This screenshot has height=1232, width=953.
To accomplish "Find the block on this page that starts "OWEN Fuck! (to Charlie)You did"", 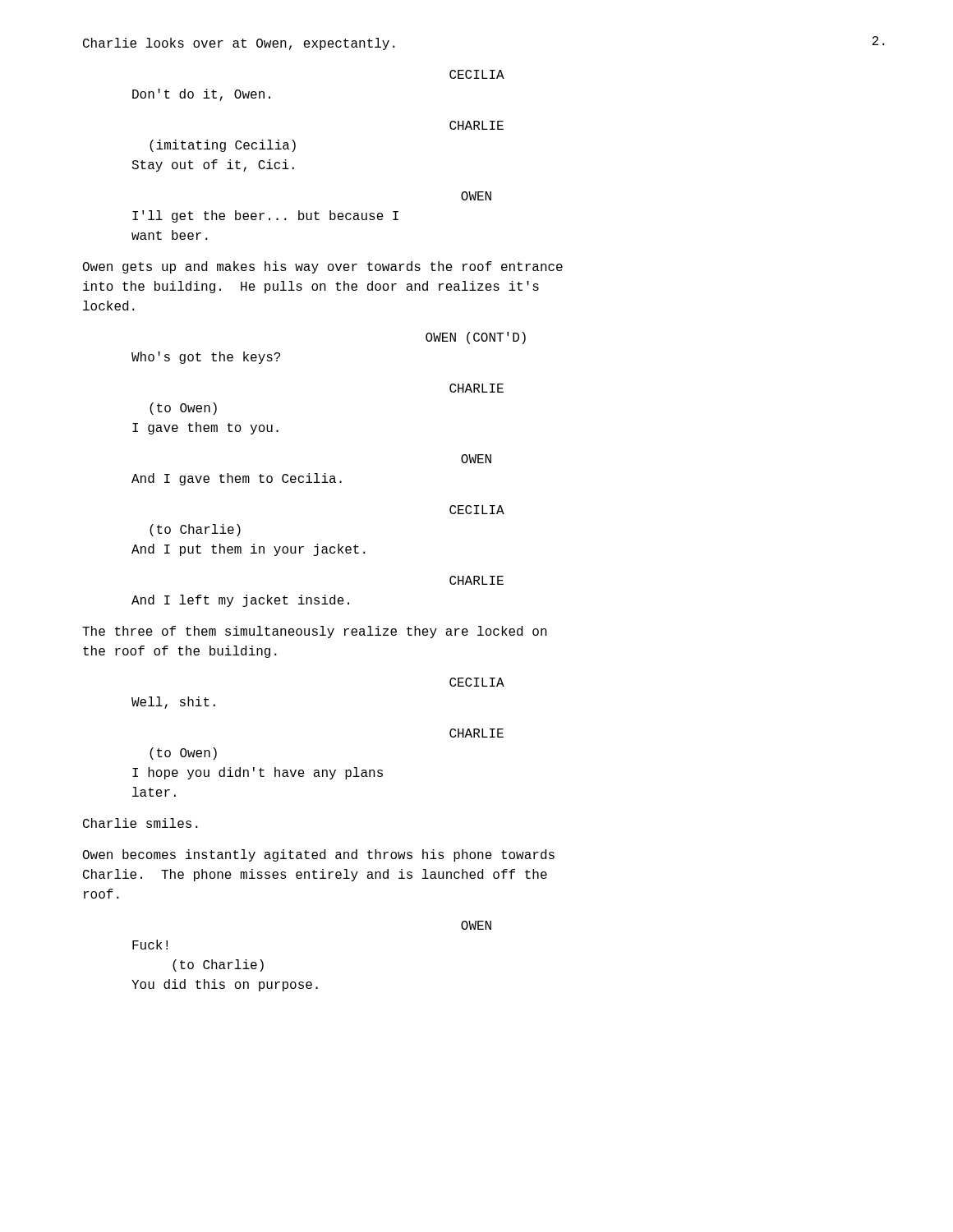I will click(476, 925).
